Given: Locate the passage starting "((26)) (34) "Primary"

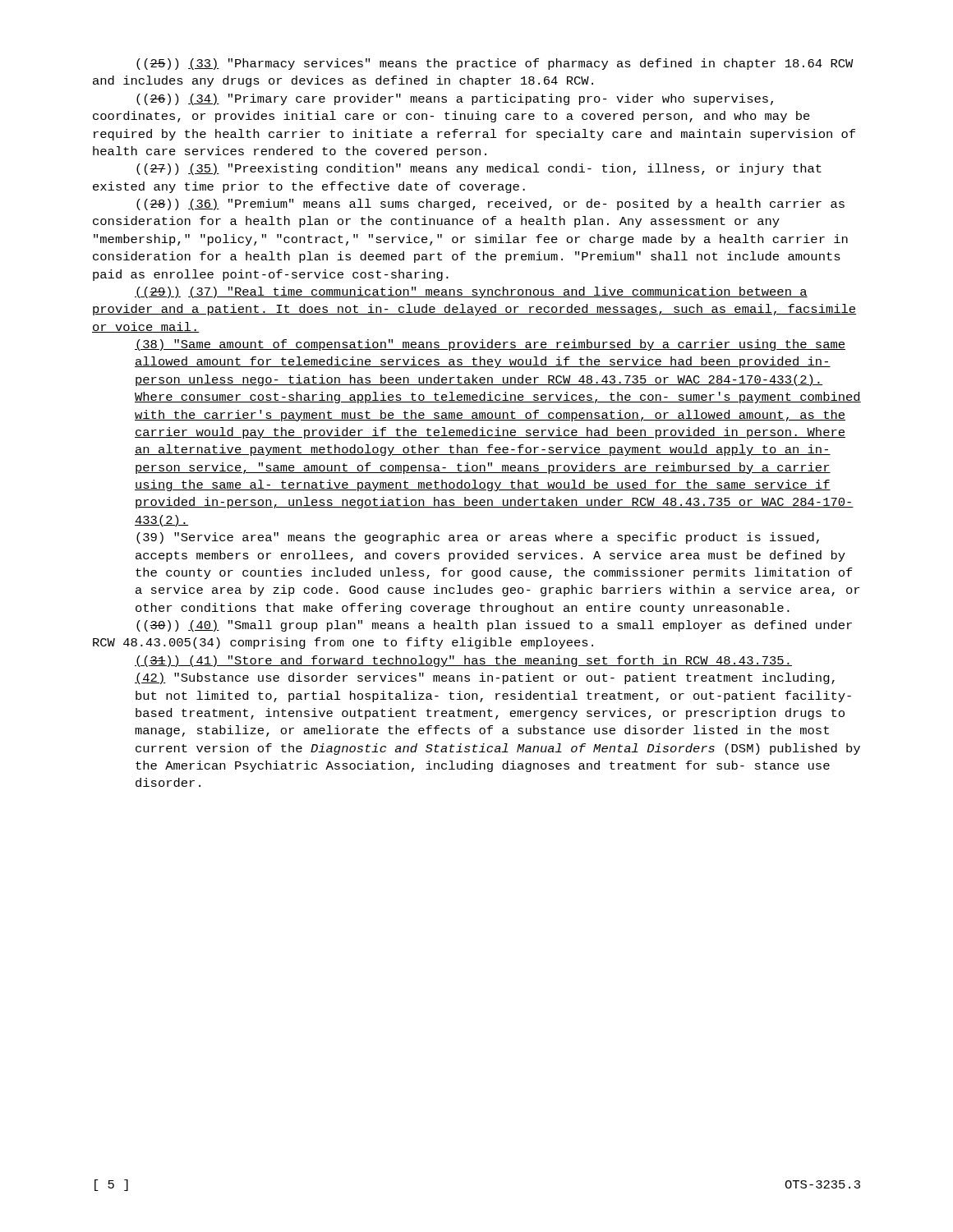Looking at the screenshot, I should pos(474,125).
